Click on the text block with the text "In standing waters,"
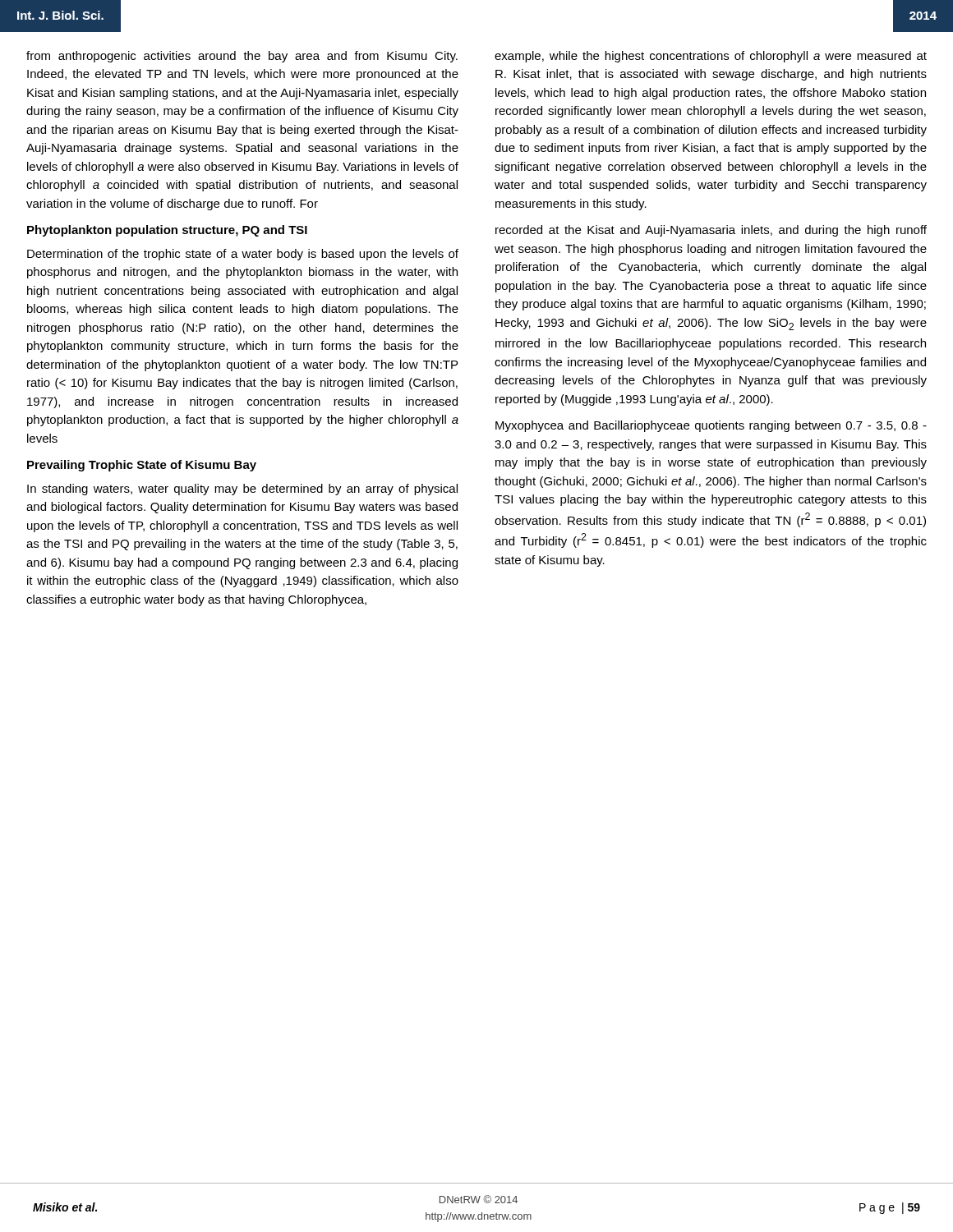The height and width of the screenshot is (1232, 953). click(x=242, y=544)
